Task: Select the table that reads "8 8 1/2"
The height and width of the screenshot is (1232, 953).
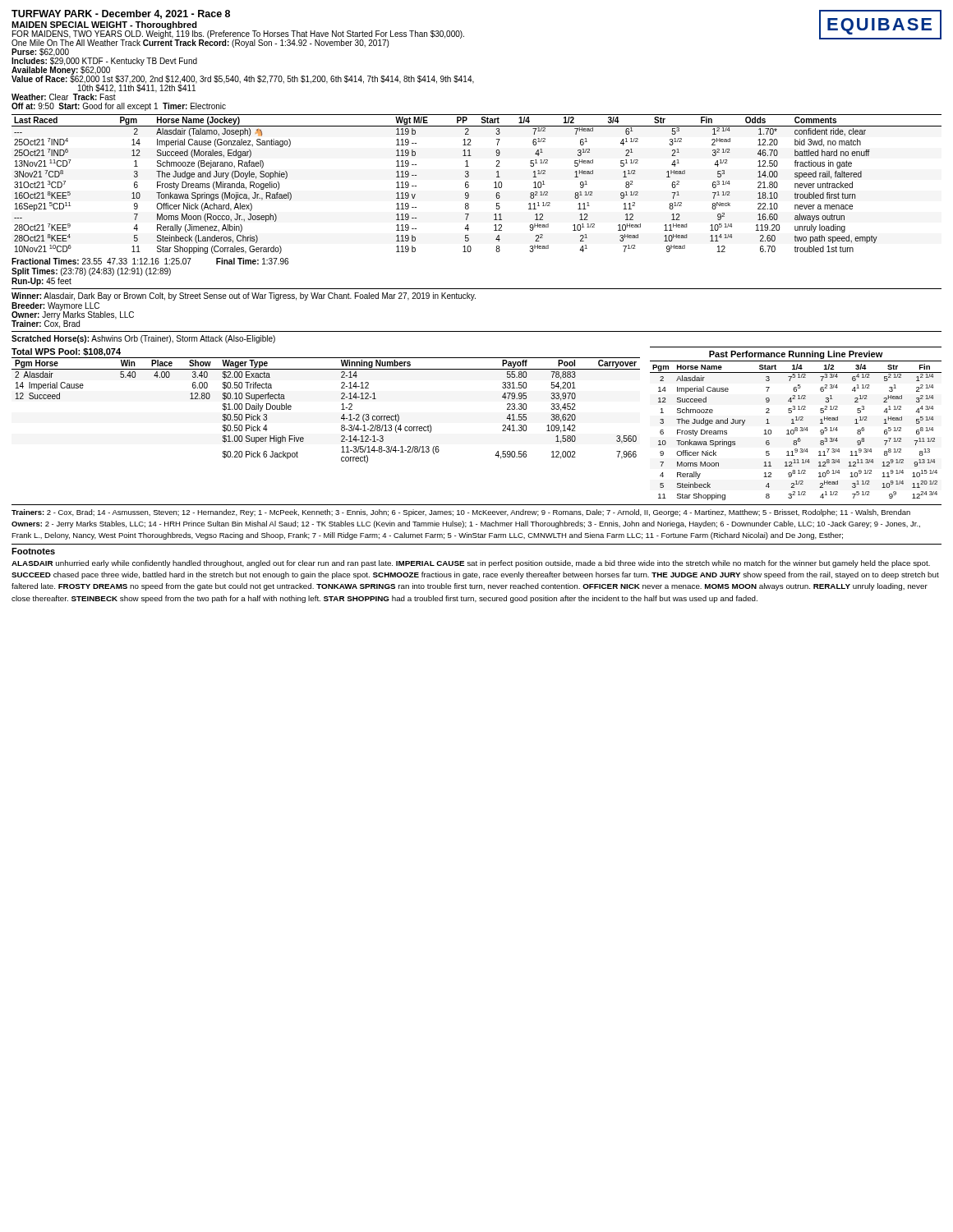Action: [796, 424]
